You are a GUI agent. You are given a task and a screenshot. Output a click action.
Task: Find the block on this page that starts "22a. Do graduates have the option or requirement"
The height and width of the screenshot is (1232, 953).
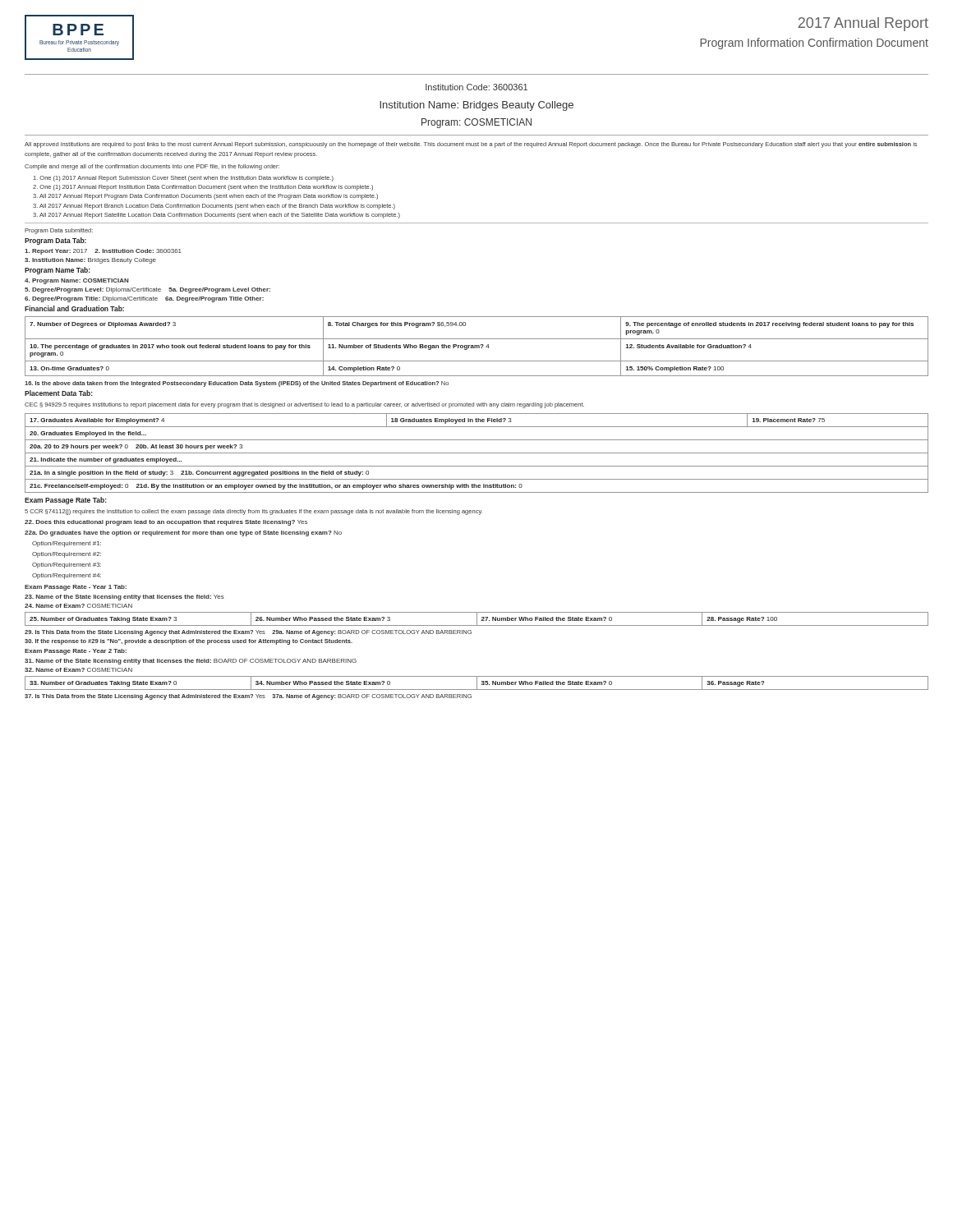pos(183,533)
